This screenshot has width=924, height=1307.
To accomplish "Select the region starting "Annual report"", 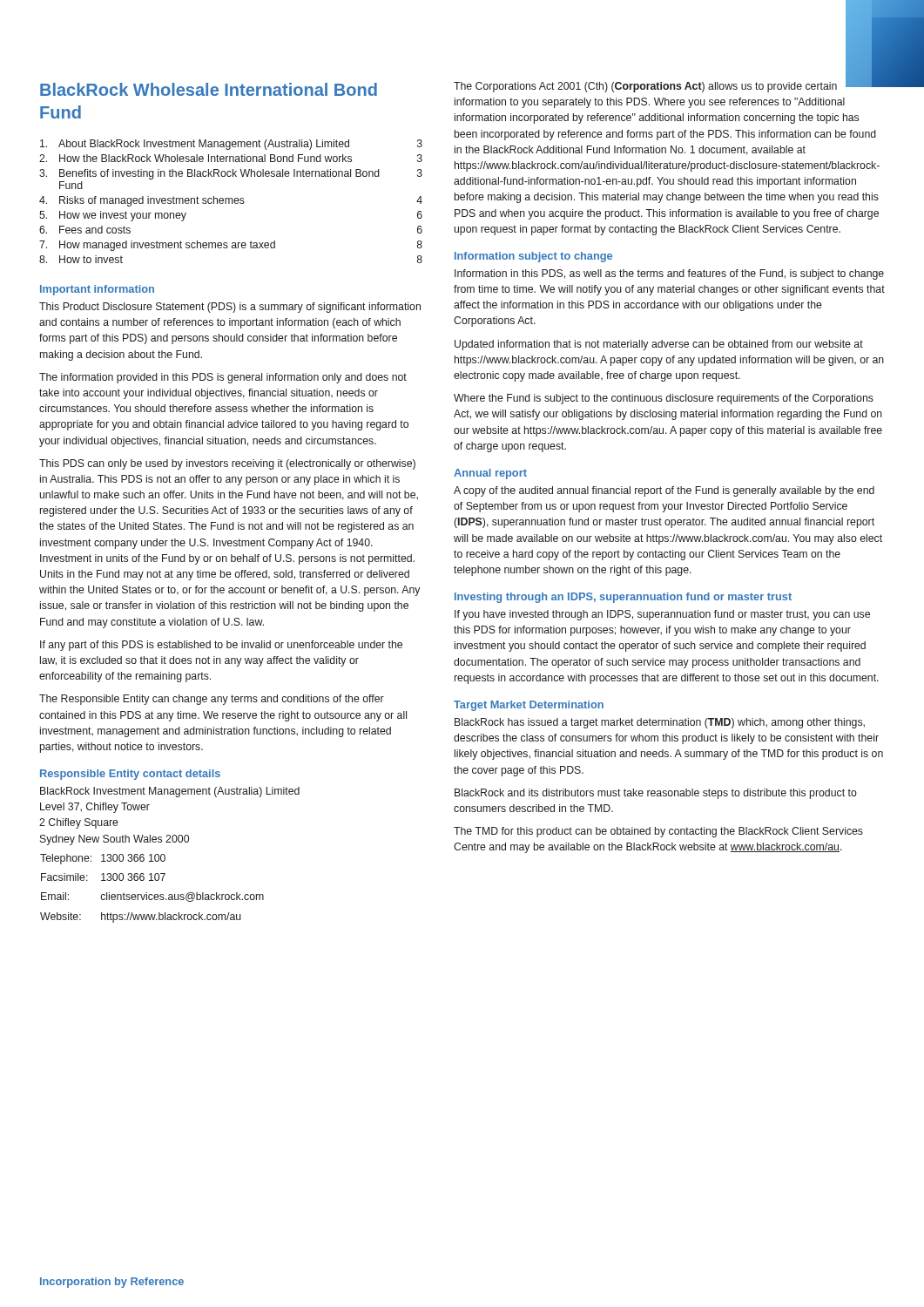I will [490, 473].
